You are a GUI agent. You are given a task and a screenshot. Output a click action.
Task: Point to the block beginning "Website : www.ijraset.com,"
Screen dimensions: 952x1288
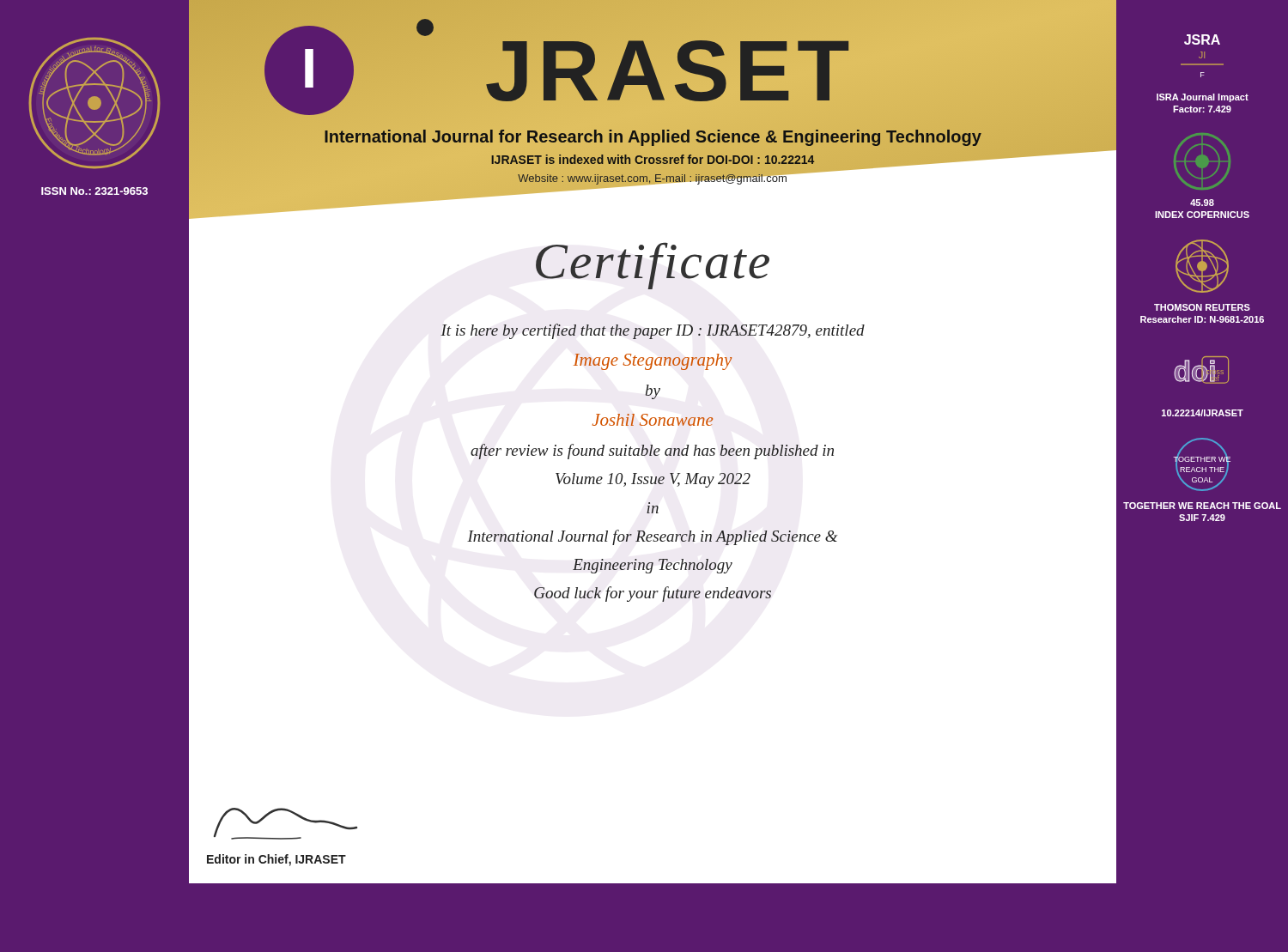pyautogui.click(x=653, y=178)
